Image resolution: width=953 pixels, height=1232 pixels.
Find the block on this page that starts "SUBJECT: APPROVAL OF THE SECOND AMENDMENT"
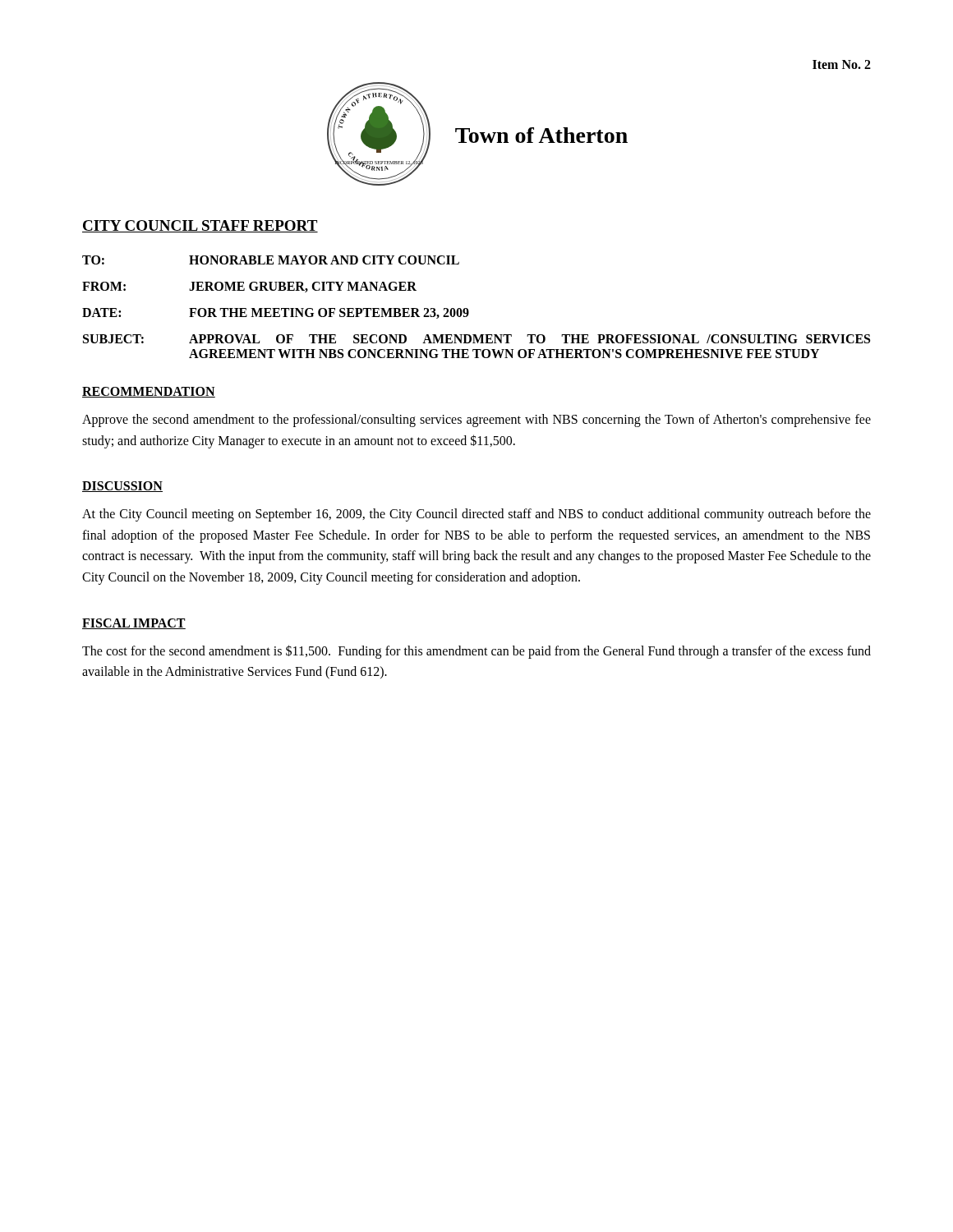[x=476, y=347]
